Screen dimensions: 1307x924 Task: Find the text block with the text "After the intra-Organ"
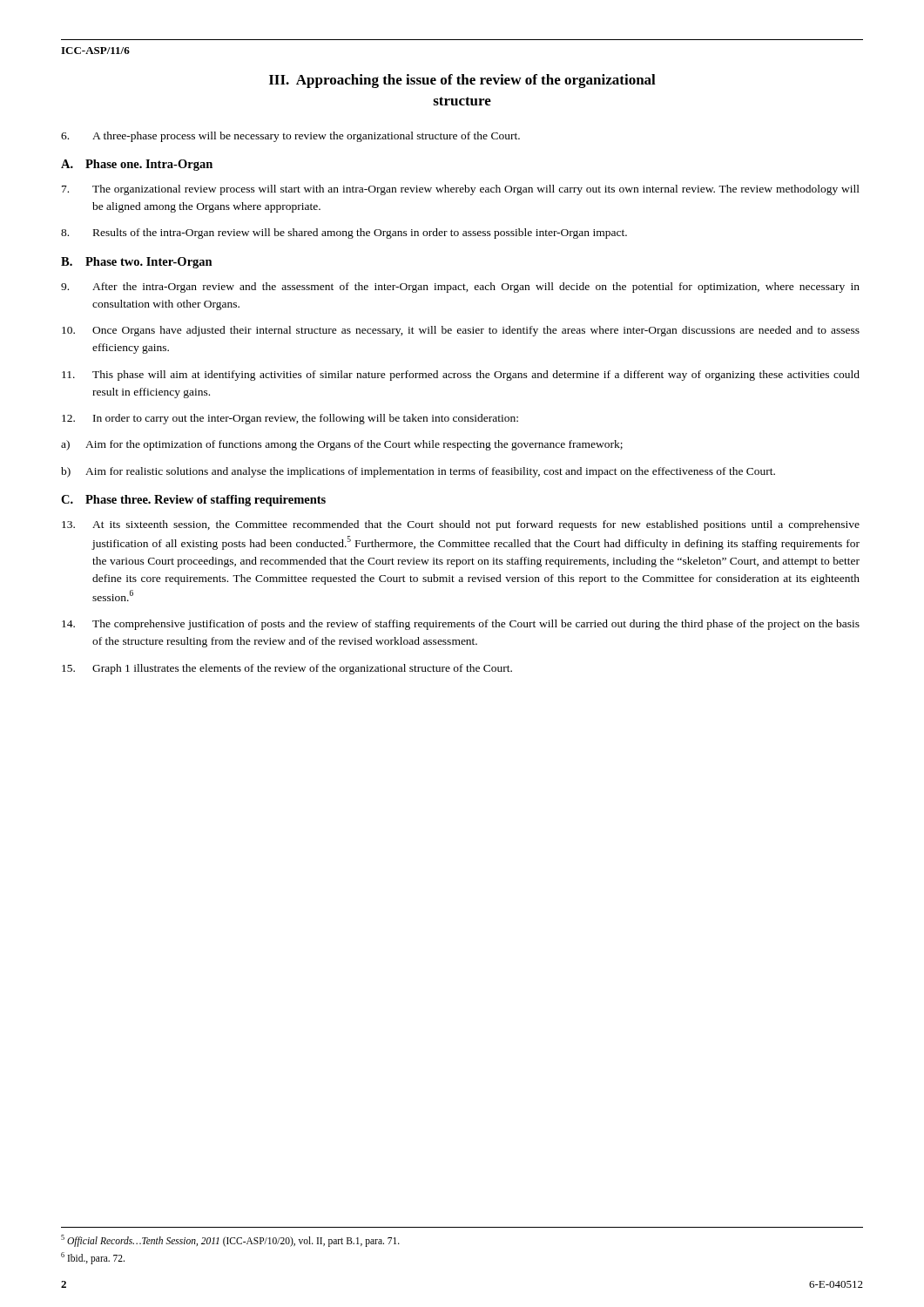[x=460, y=295]
